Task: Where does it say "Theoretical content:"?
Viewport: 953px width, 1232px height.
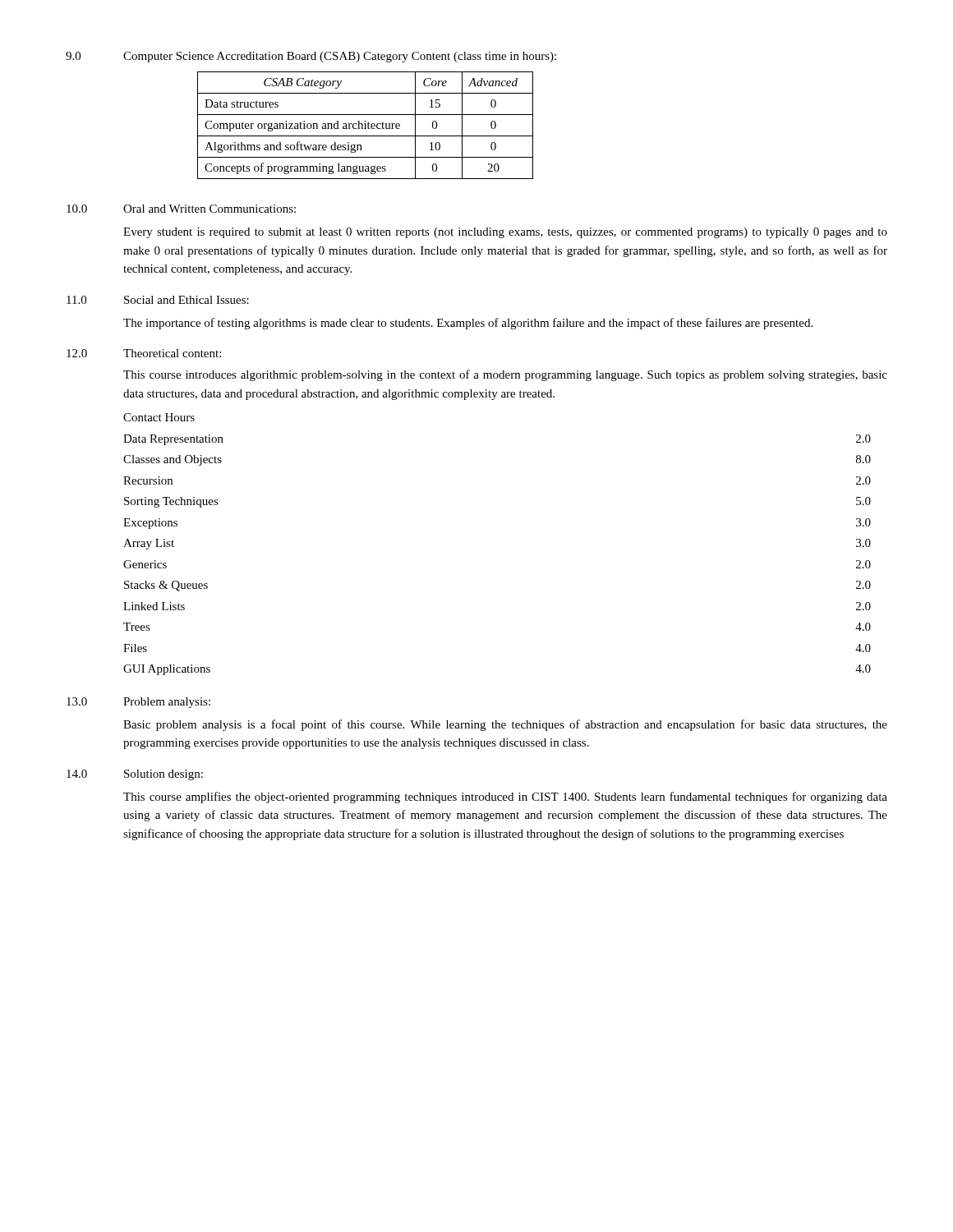Action: click(x=173, y=353)
